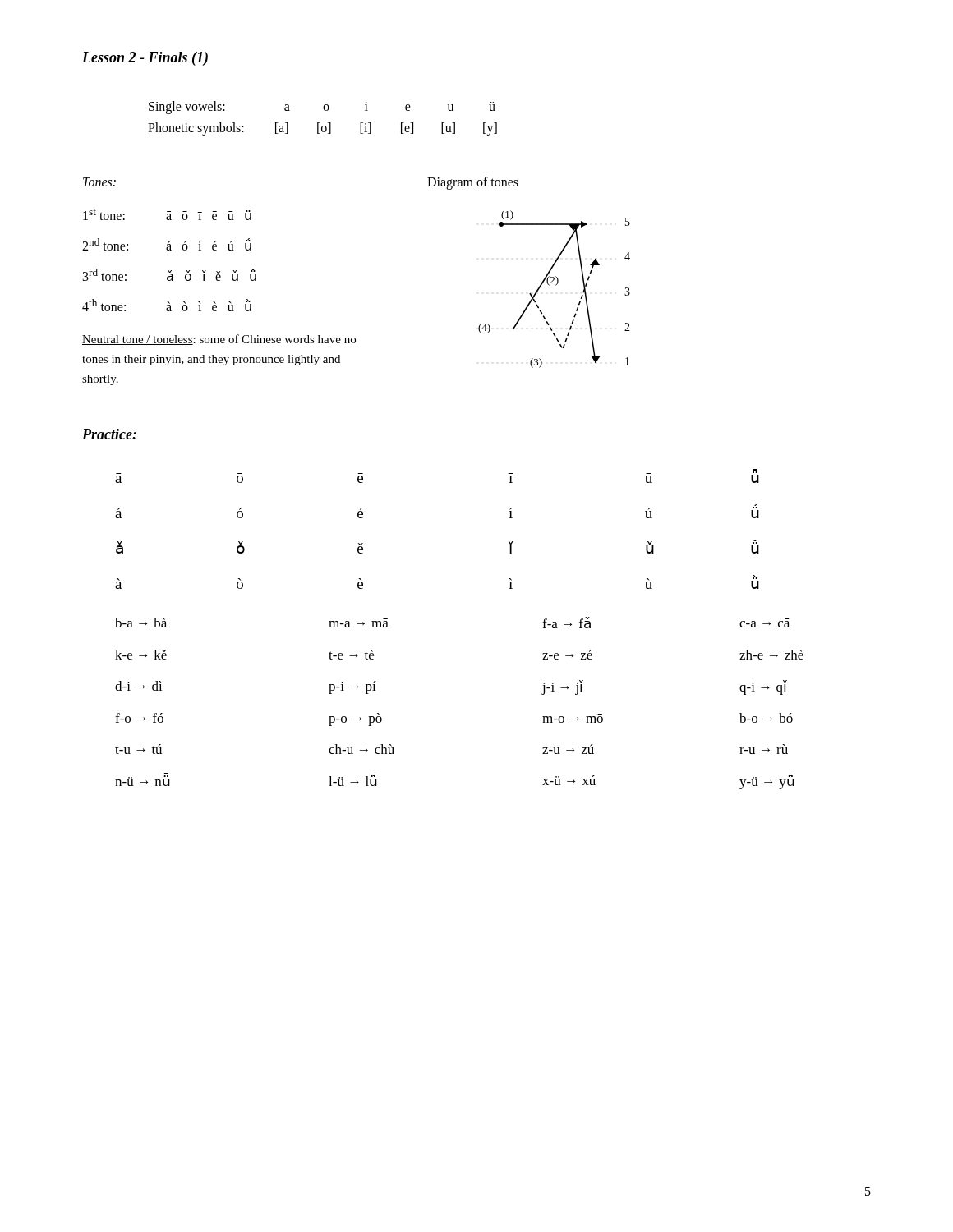Locate the block of text that opens with "Neutral tone / toneless: some of Chinese"

tap(219, 359)
